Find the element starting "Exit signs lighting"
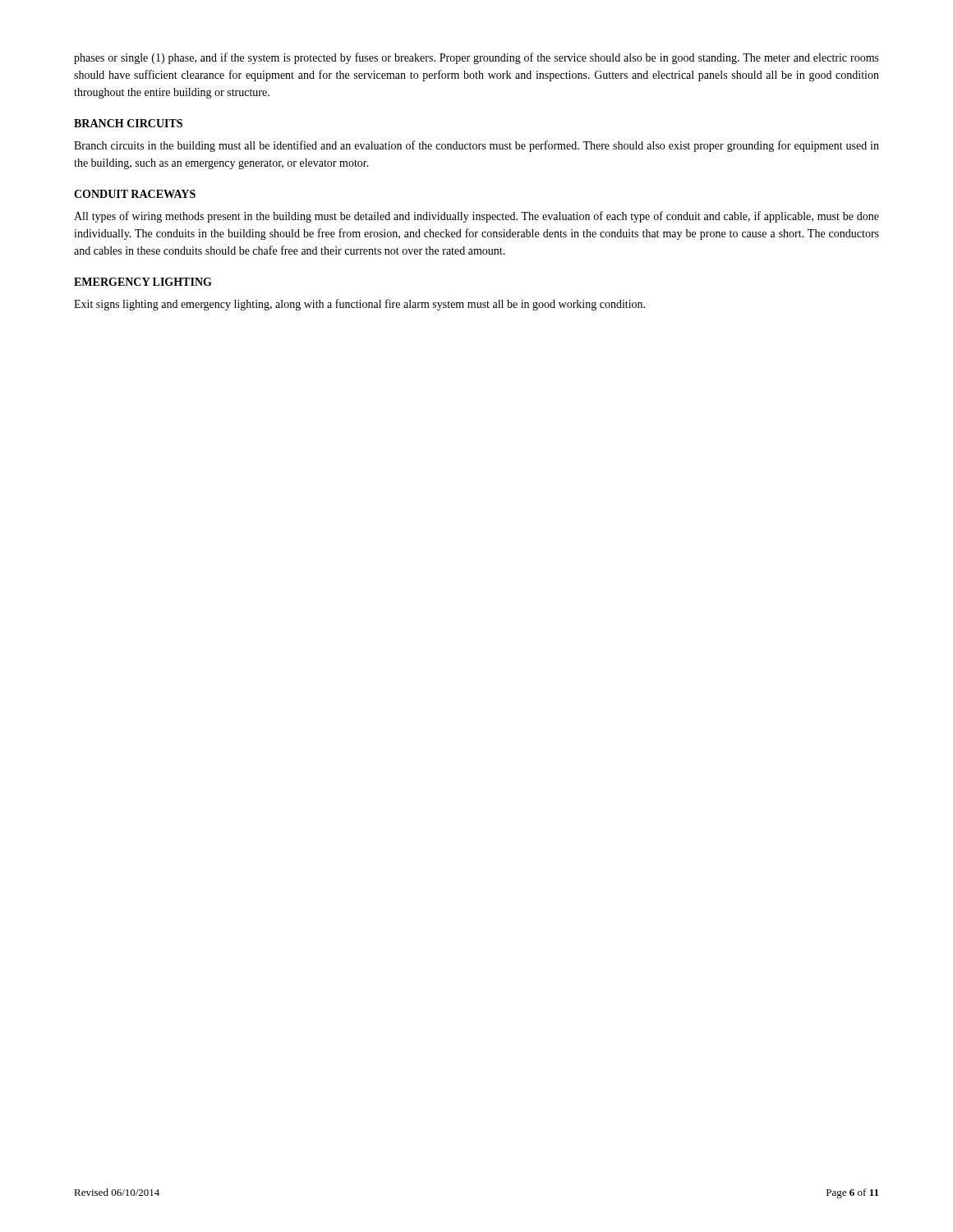Screen dimensions: 1232x953 (360, 304)
